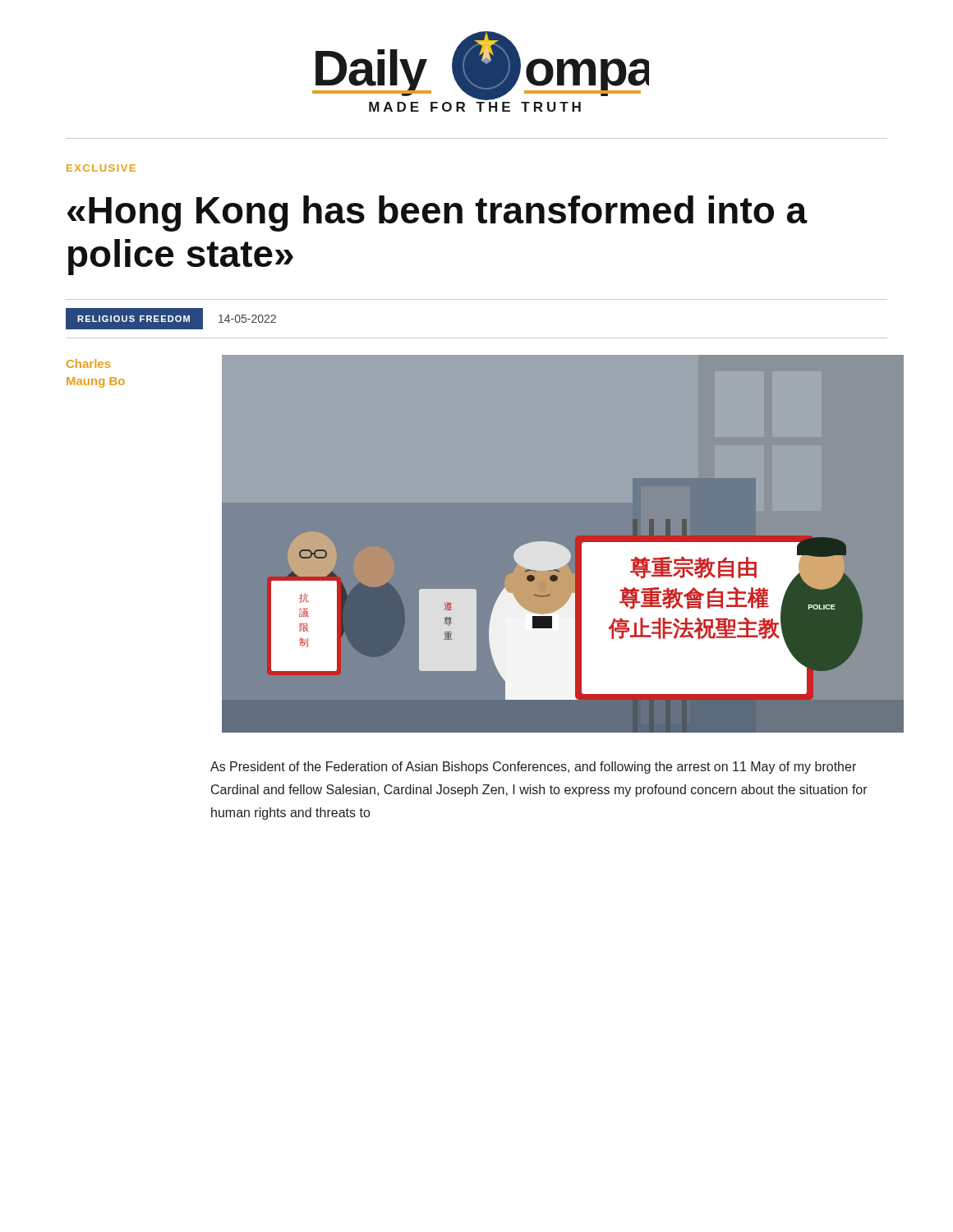
Task: Find the text that reads "CharlesMaung Bo"
Action: tap(88, 363)
